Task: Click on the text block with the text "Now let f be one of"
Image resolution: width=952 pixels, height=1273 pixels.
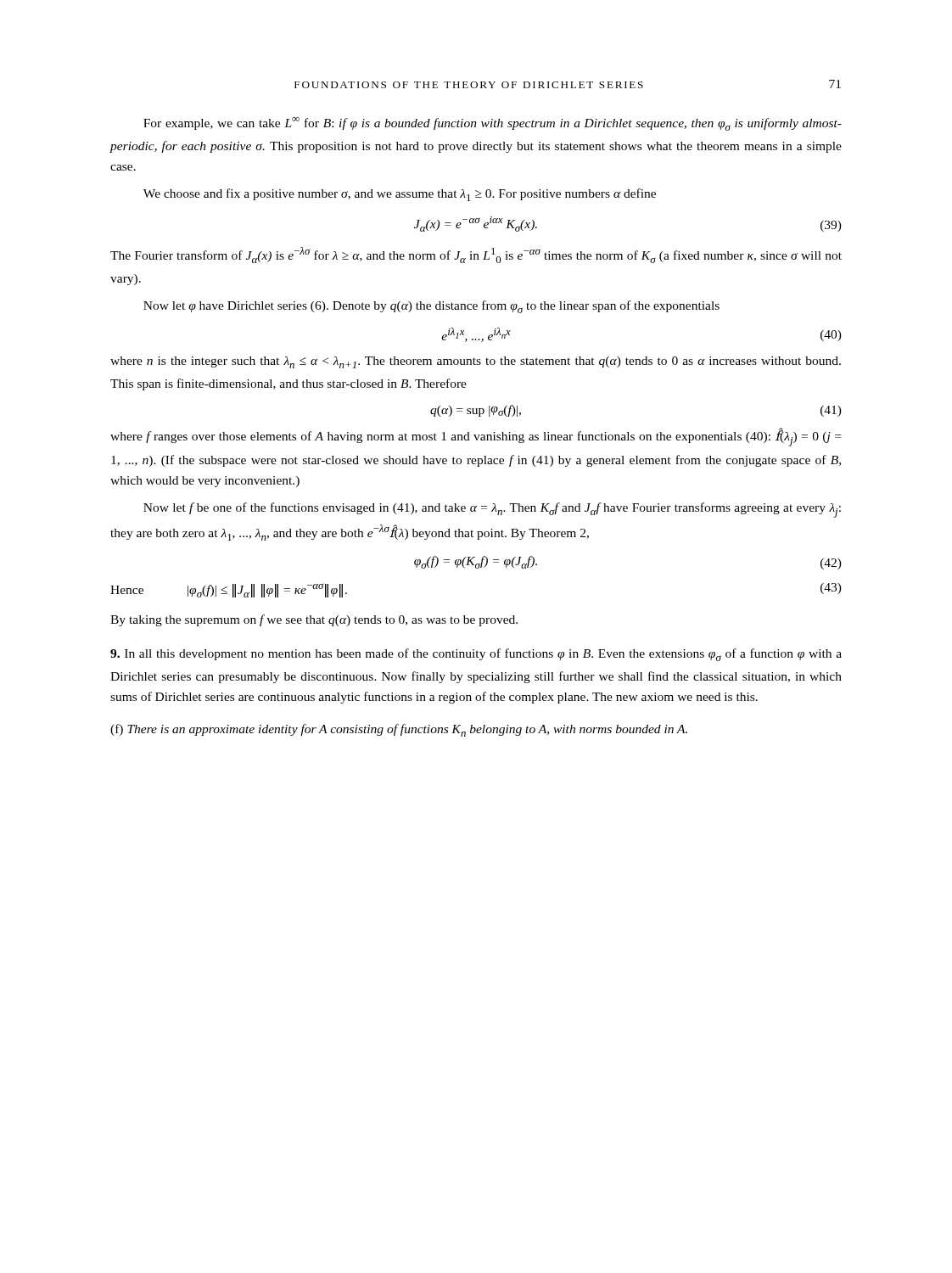Action: [x=476, y=521]
